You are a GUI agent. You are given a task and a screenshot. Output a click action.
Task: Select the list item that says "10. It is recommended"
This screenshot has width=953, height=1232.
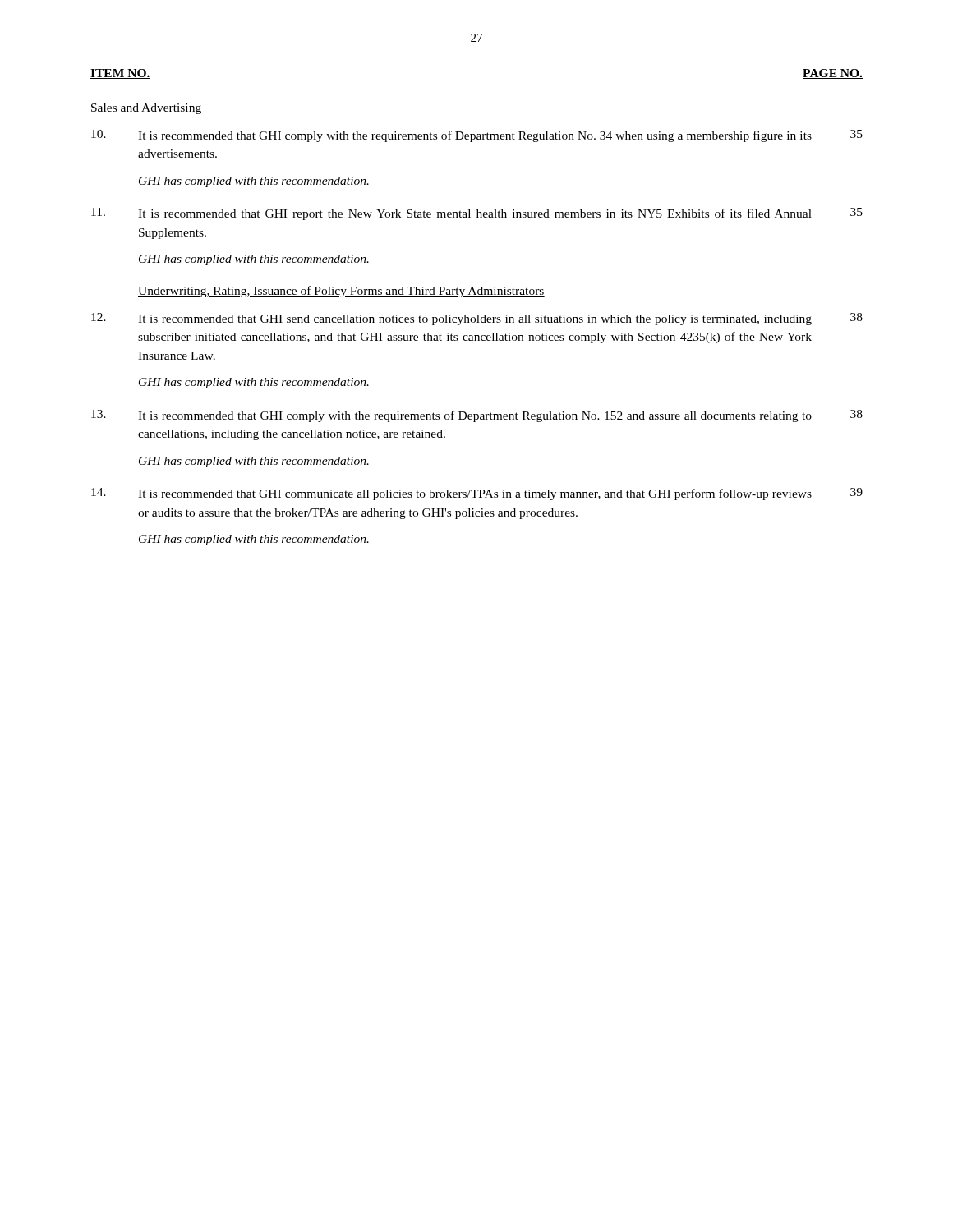(476, 145)
